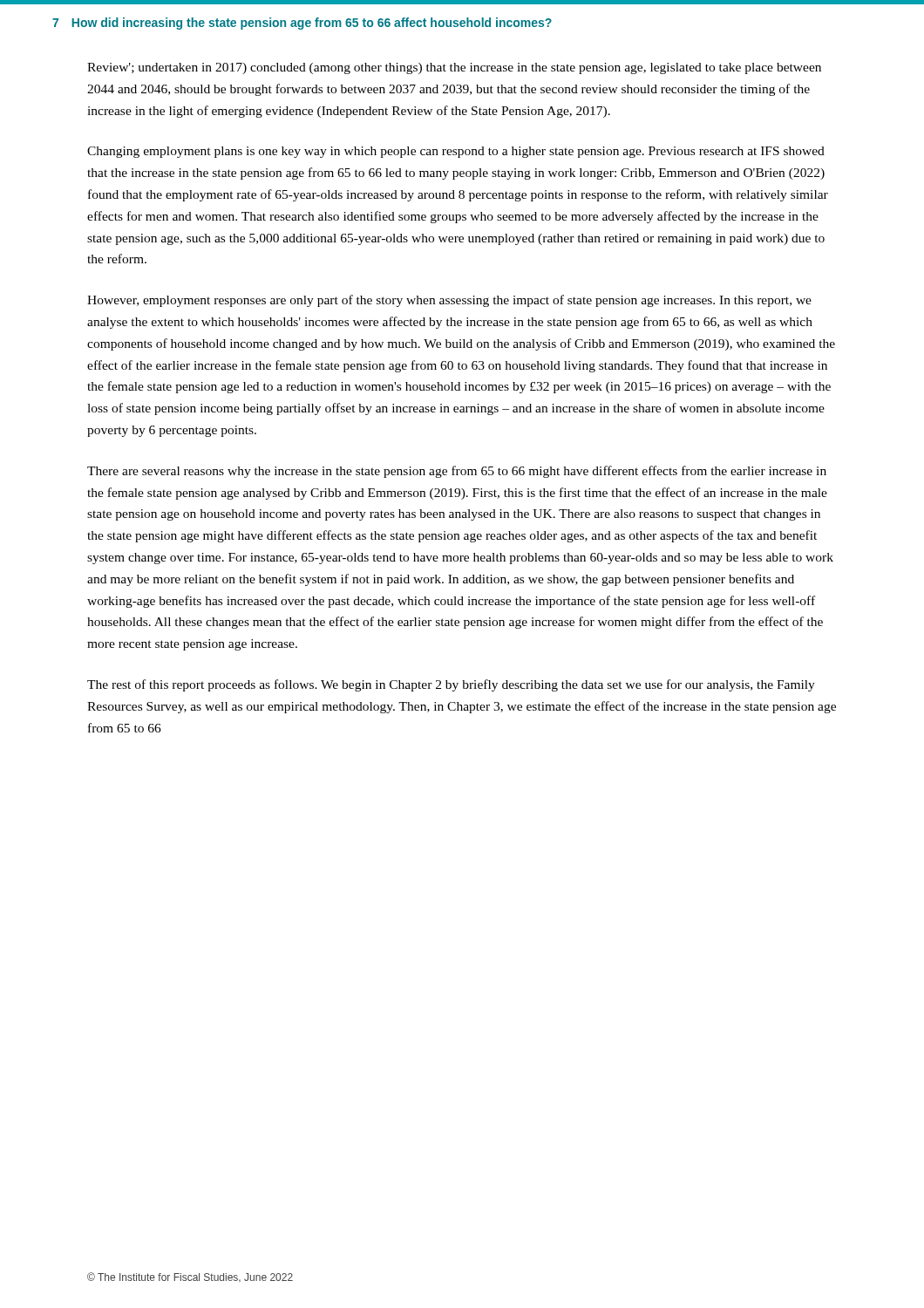Where is the passage that starts "Review'; undertaken in 2017) concluded (among other things)"?
This screenshot has width=924, height=1308.
(454, 88)
